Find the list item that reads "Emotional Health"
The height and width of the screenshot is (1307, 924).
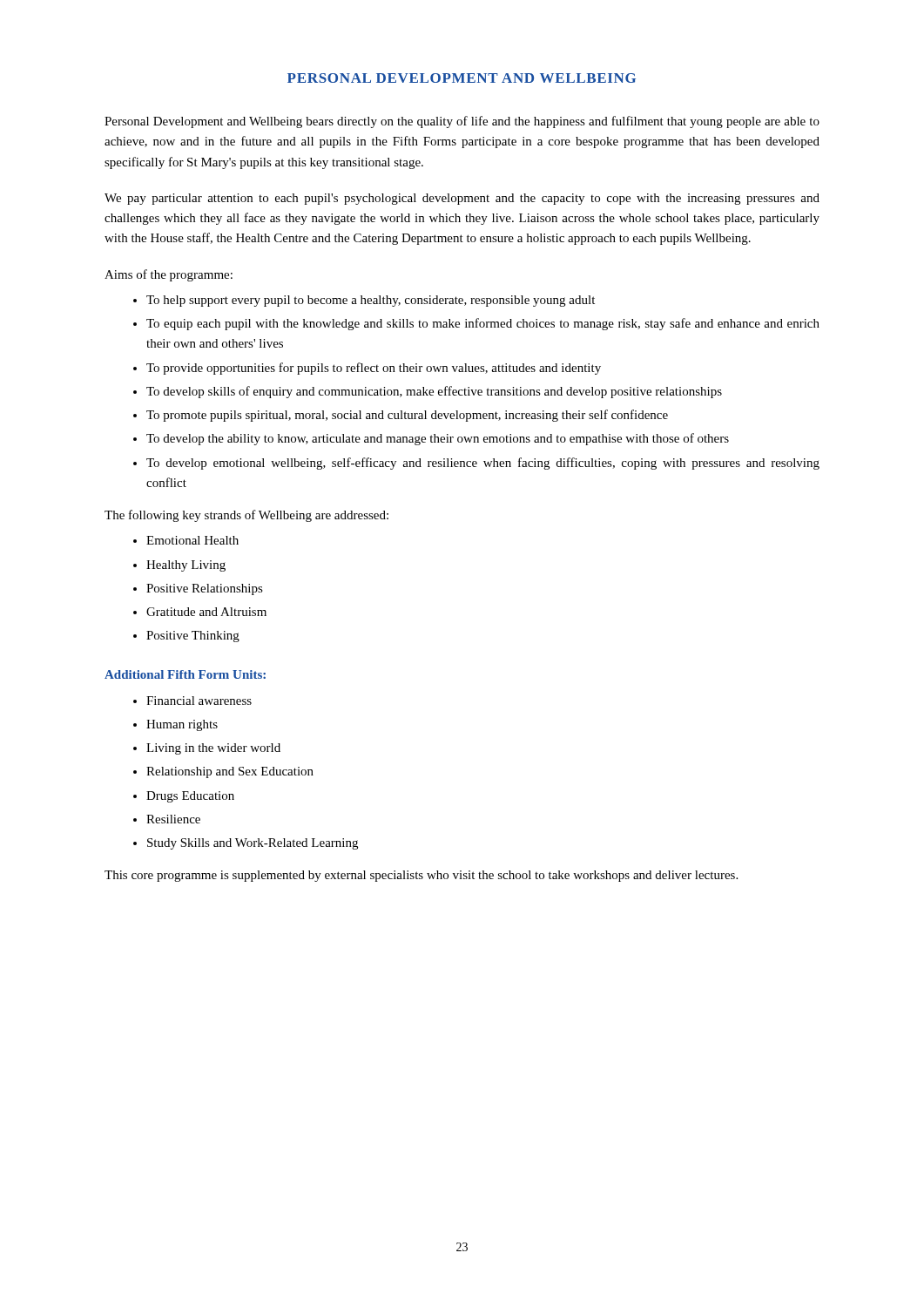point(193,540)
